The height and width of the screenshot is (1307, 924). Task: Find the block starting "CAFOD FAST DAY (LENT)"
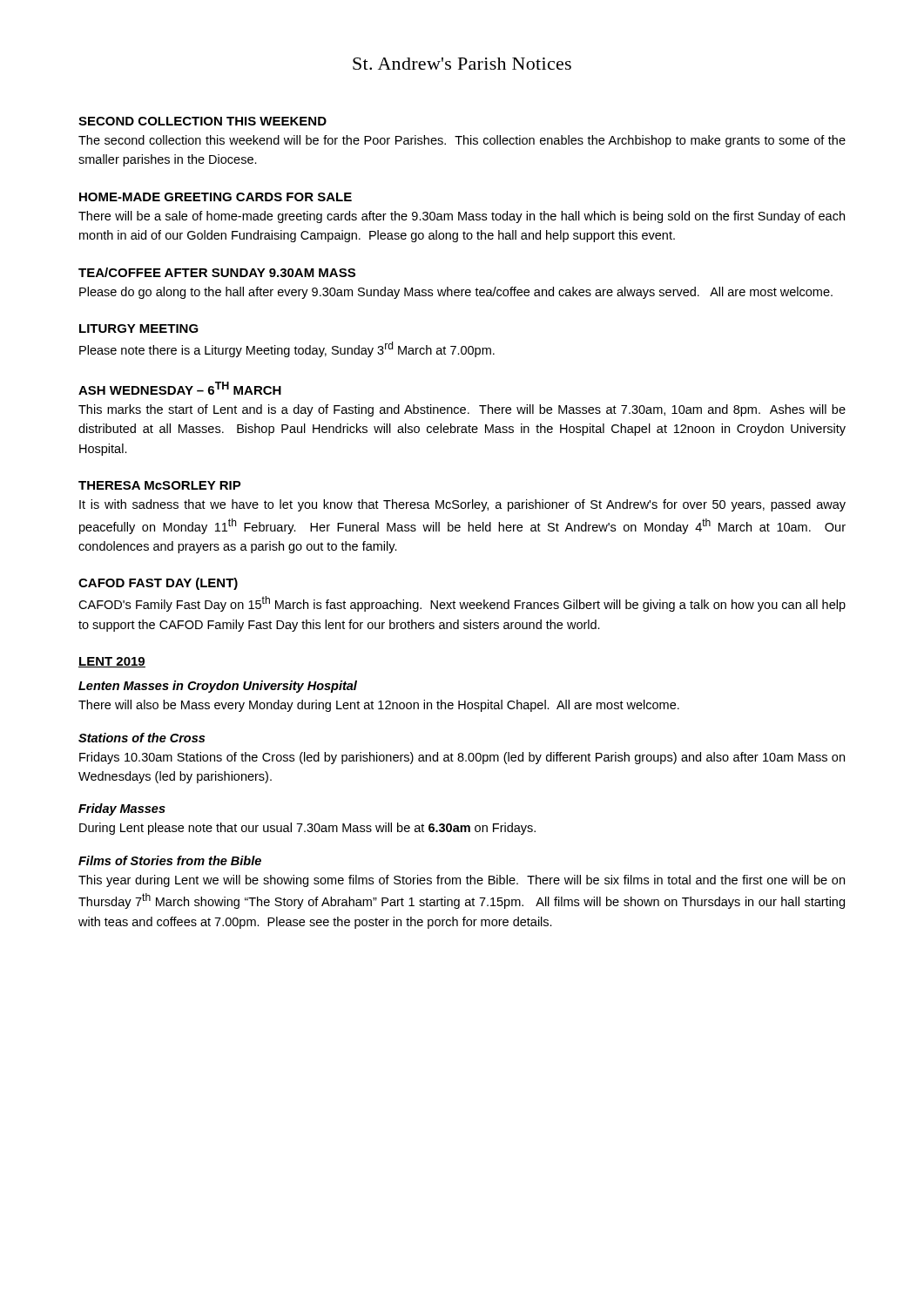click(x=158, y=583)
